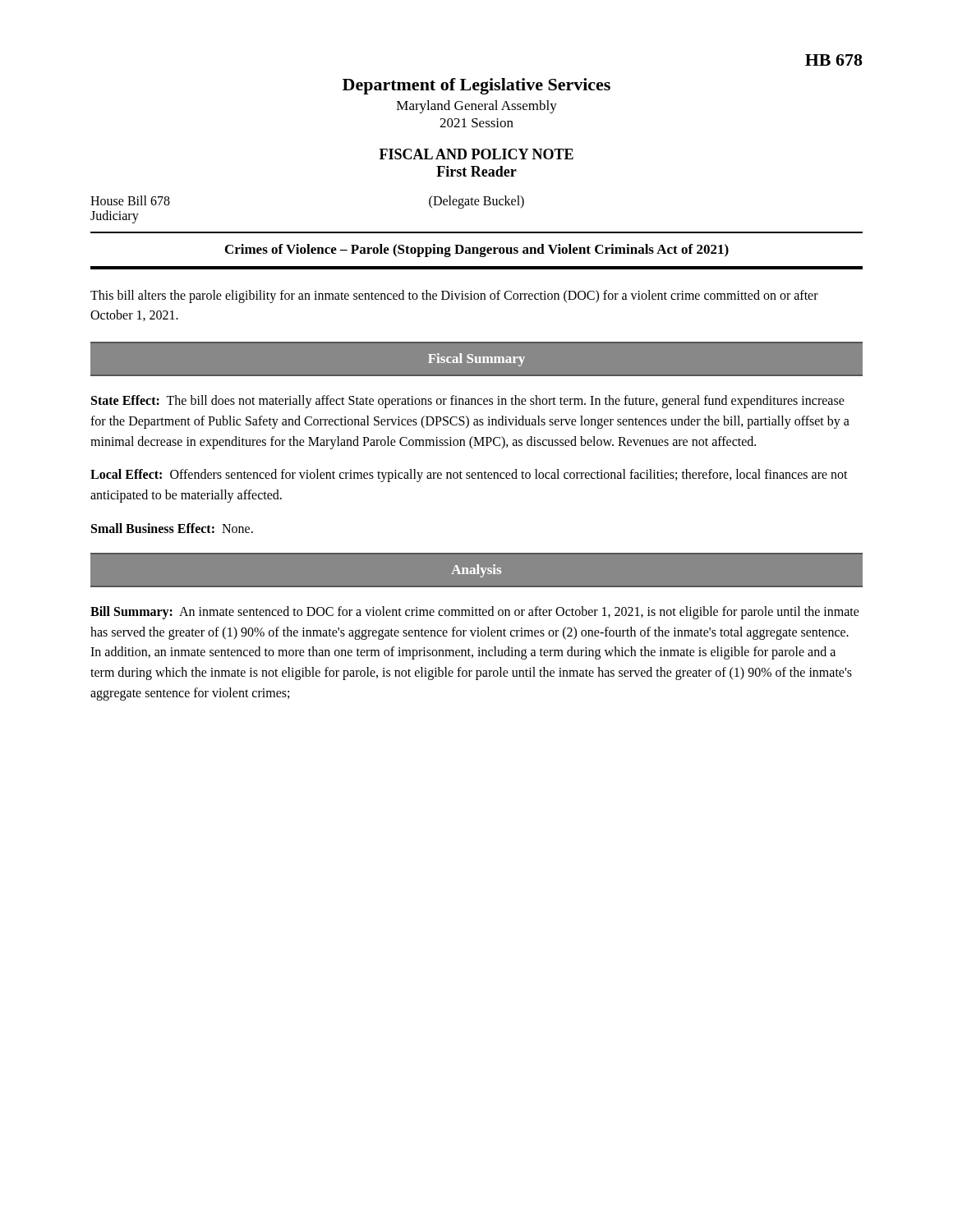Select the text that says "House Bill 678"

130,201
